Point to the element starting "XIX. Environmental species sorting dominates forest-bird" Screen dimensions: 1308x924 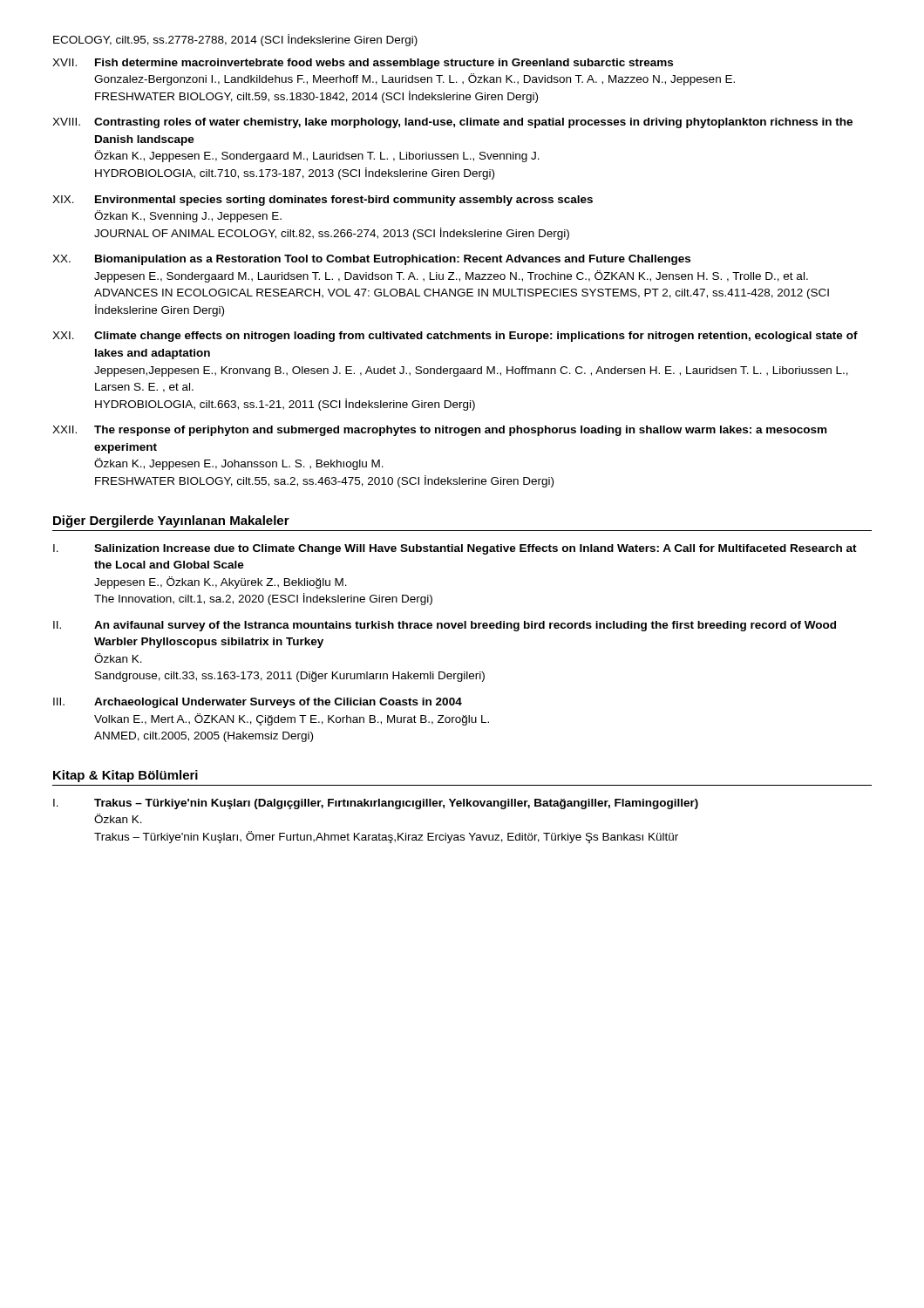point(323,201)
